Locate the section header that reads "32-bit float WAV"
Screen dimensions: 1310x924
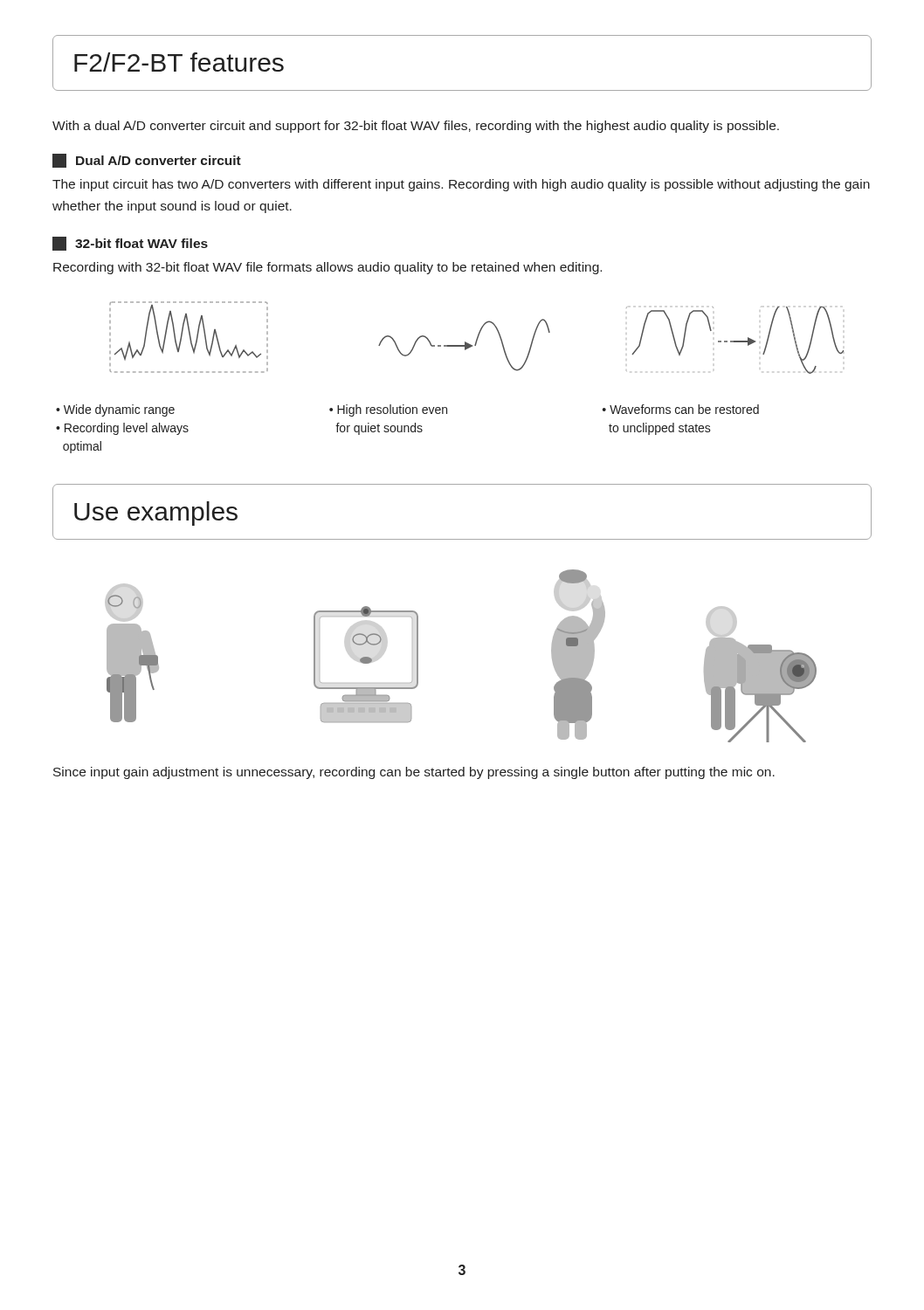(x=130, y=244)
